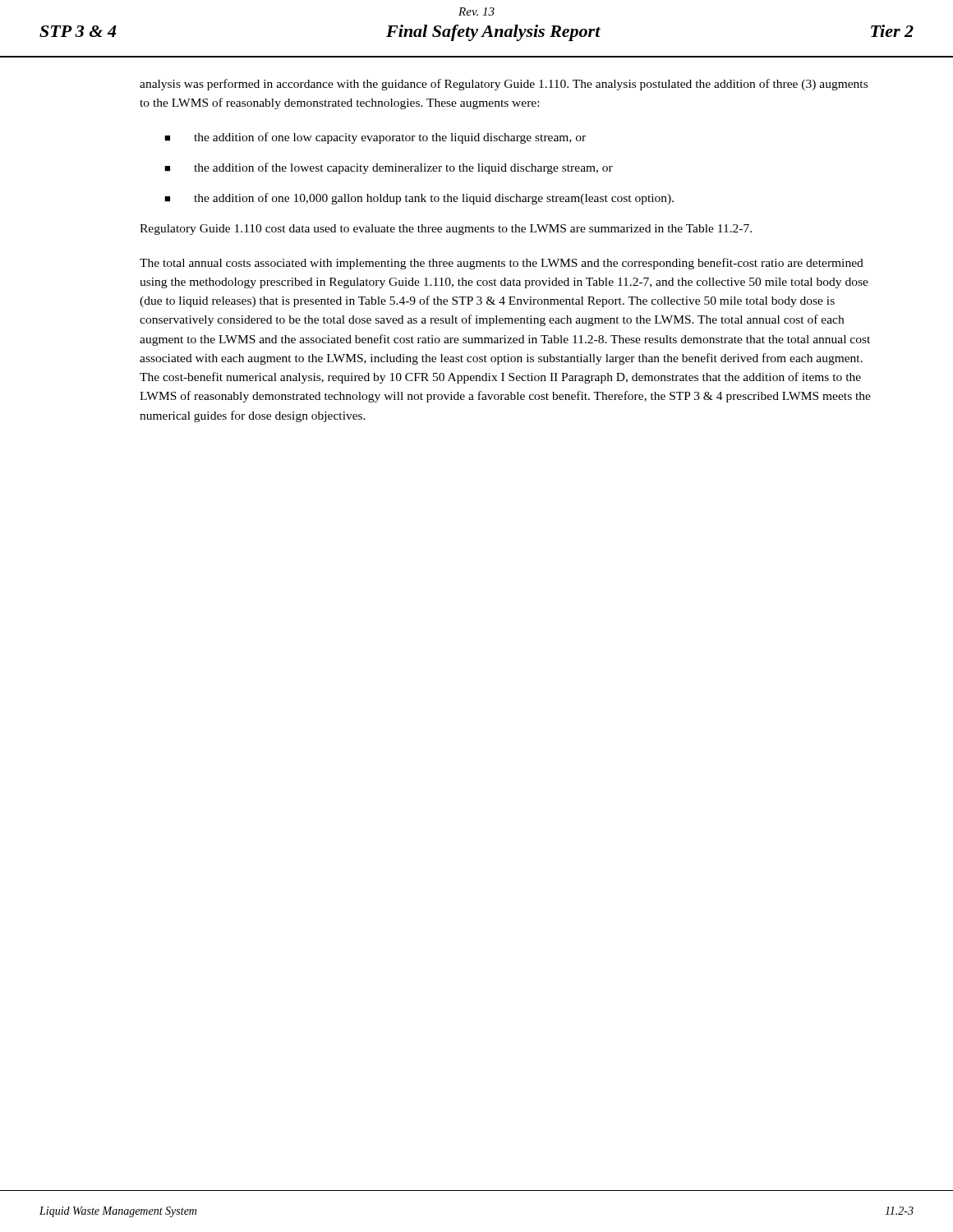Select the text starting "analysis was performed in"

click(504, 93)
